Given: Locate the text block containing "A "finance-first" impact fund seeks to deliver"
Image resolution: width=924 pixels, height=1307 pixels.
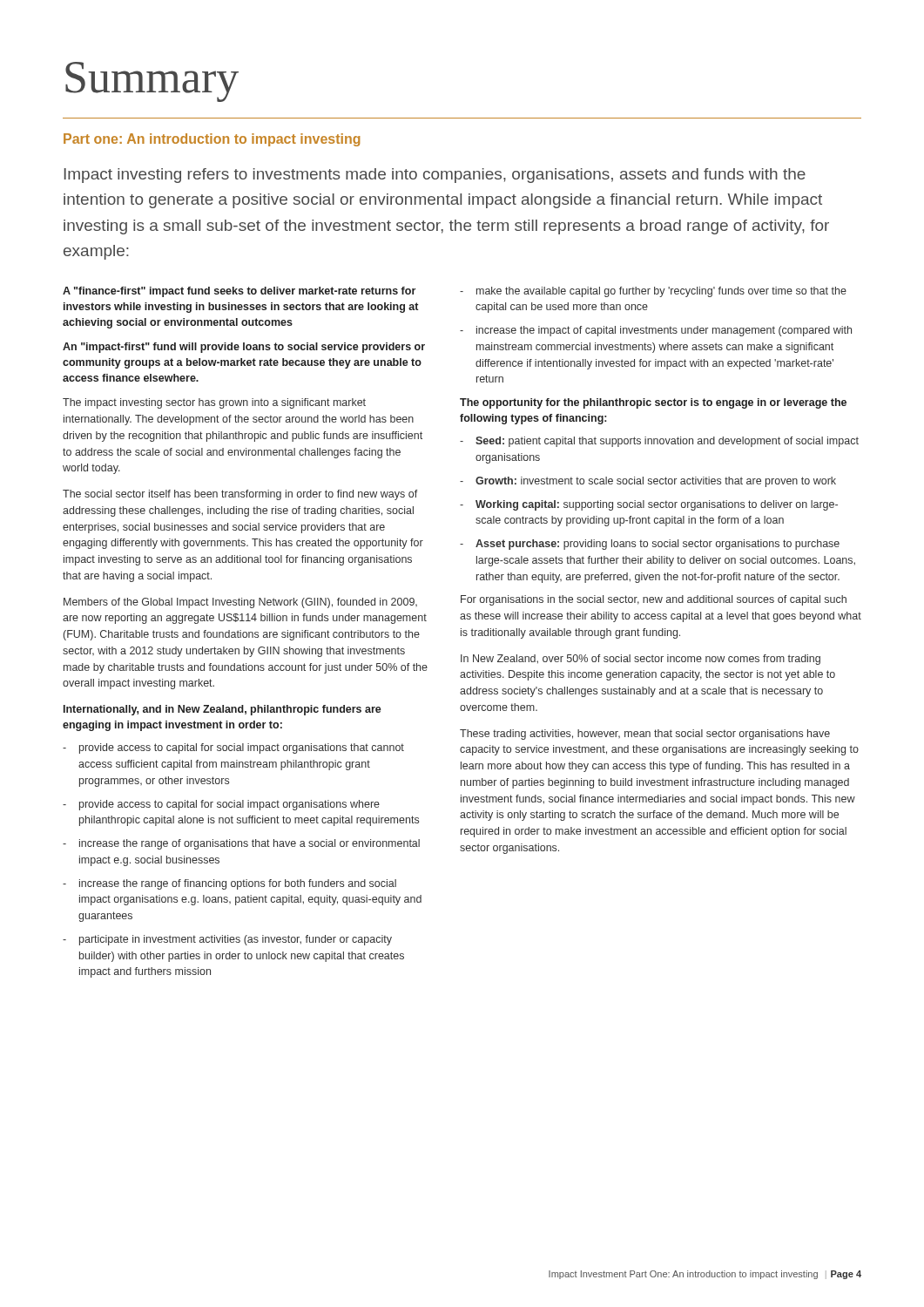Looking at the screenshot, I should coord(246,307).
